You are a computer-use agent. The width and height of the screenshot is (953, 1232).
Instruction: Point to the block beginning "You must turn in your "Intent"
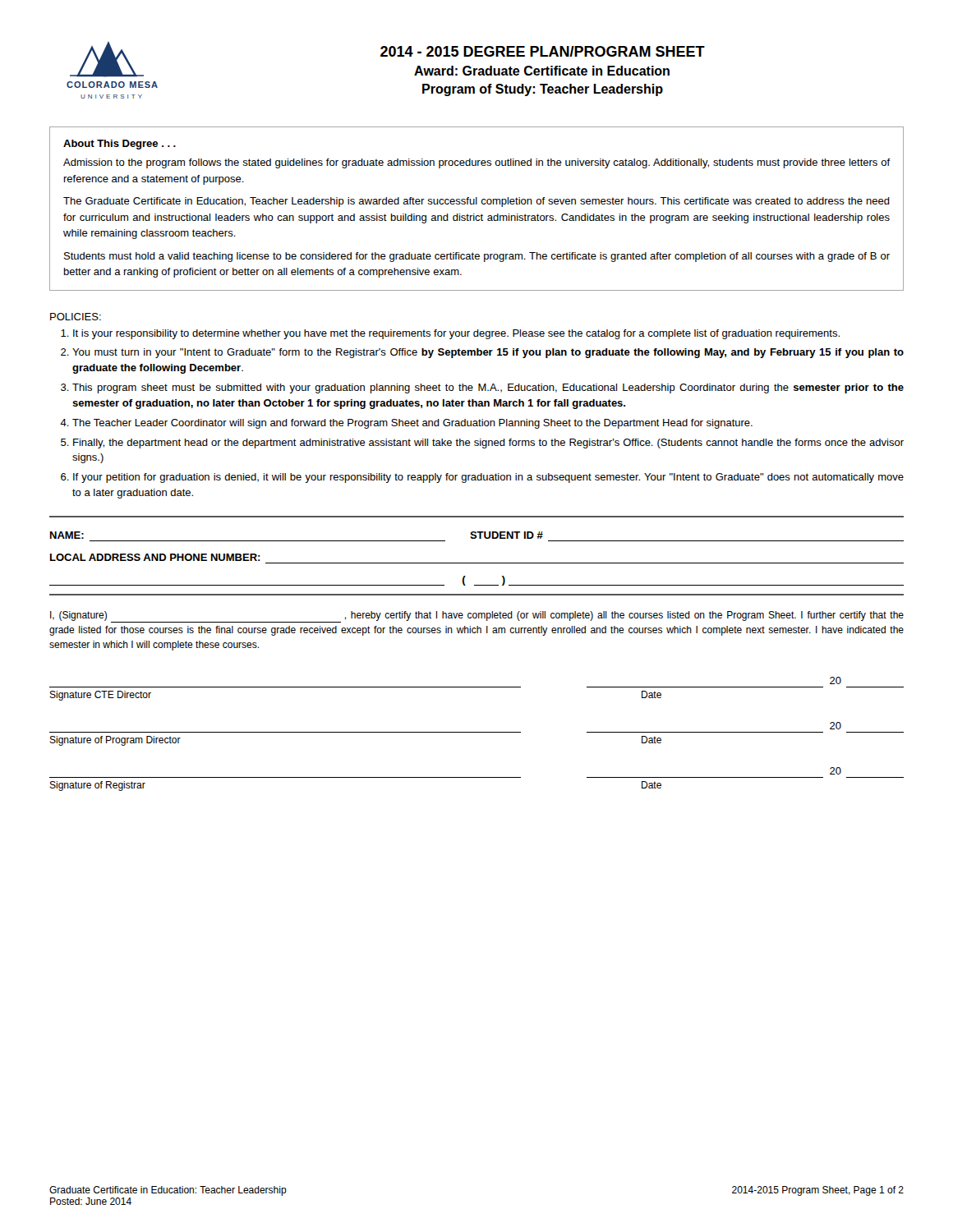point(488,360)
